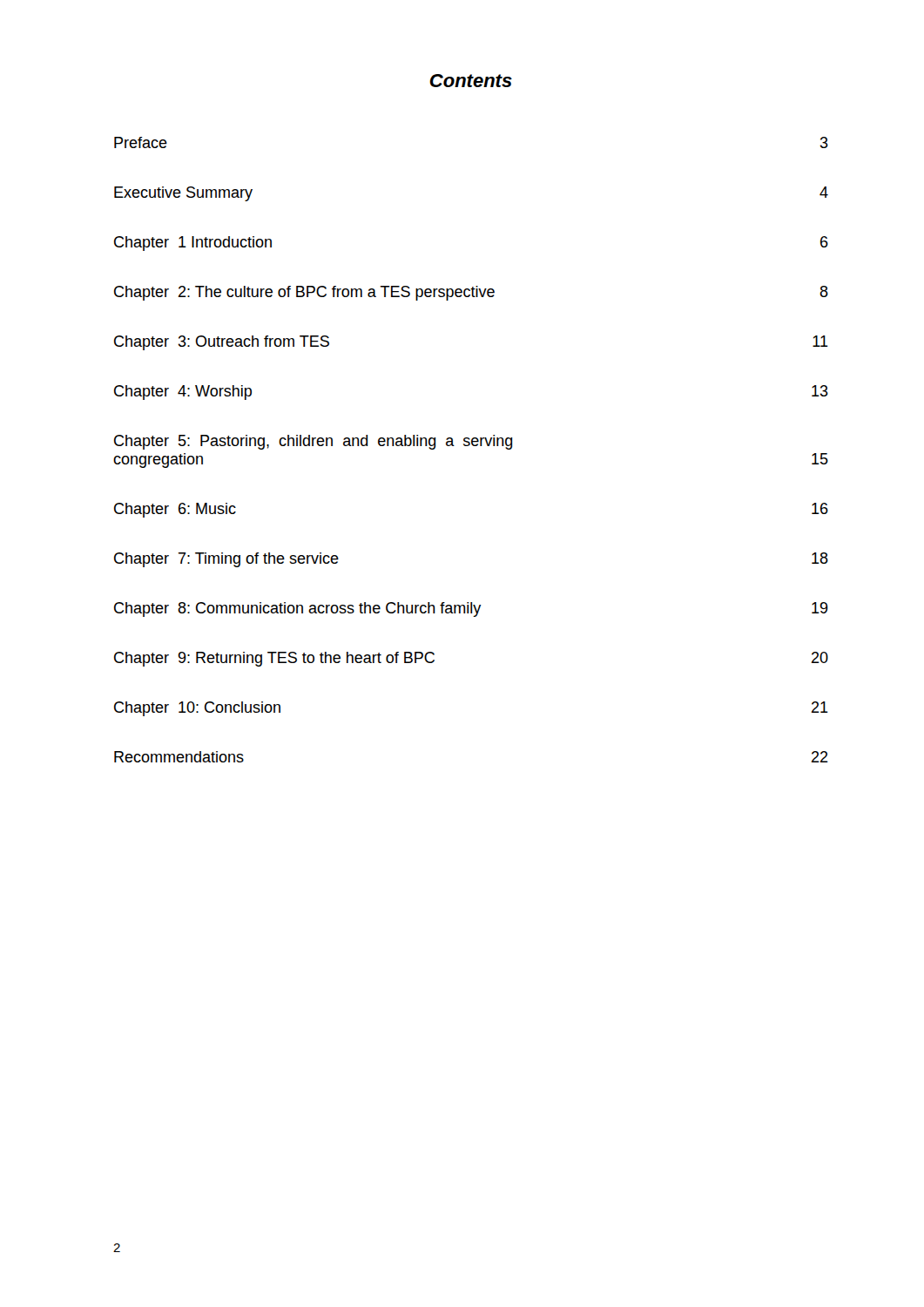Viewport: 924px width, 1307px height.
Task: Point to "Preface 3"
Action: (x=146, y=143)
